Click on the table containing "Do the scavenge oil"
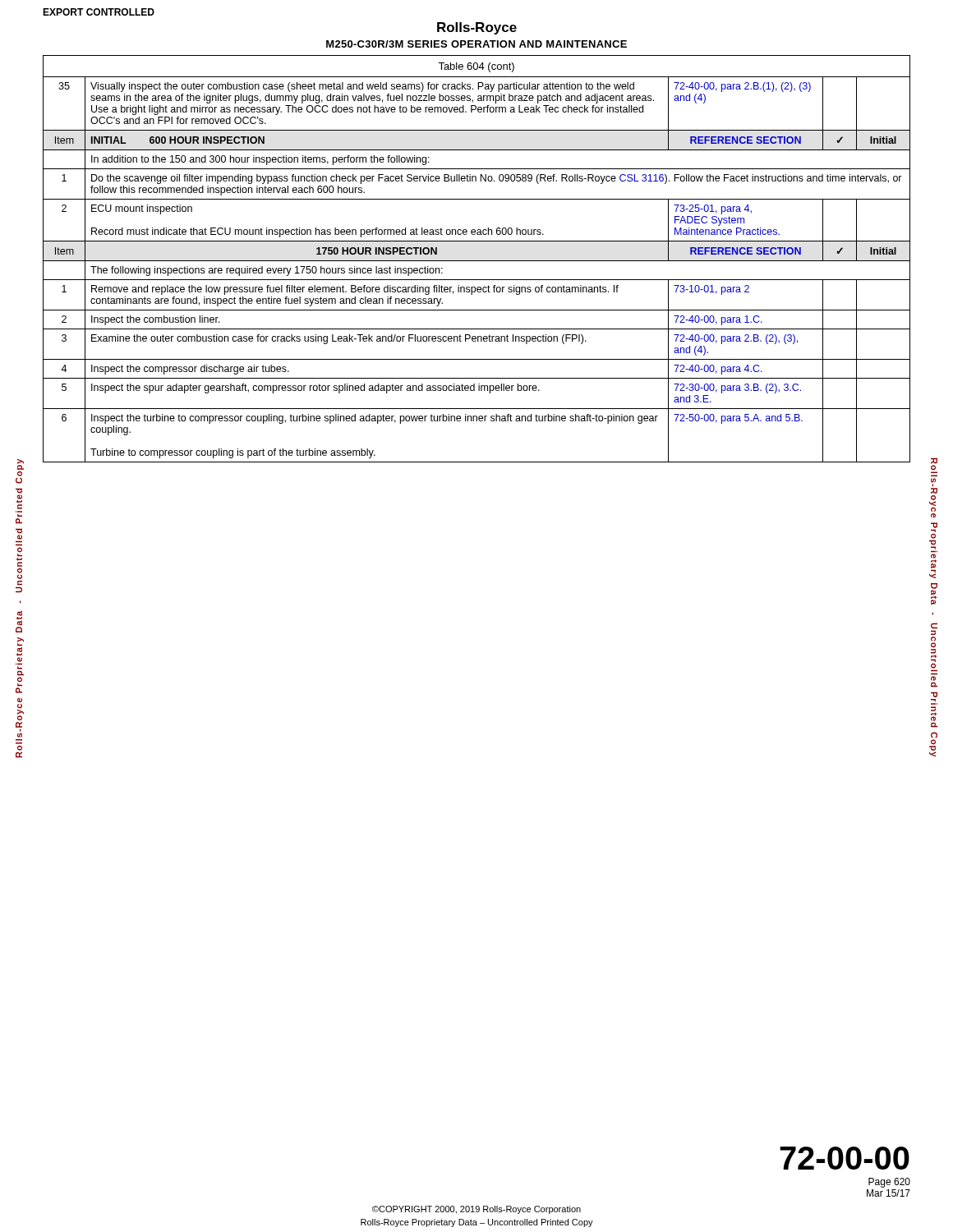The width and height of the screenshot is (953, 1232). tap(476, 259)
